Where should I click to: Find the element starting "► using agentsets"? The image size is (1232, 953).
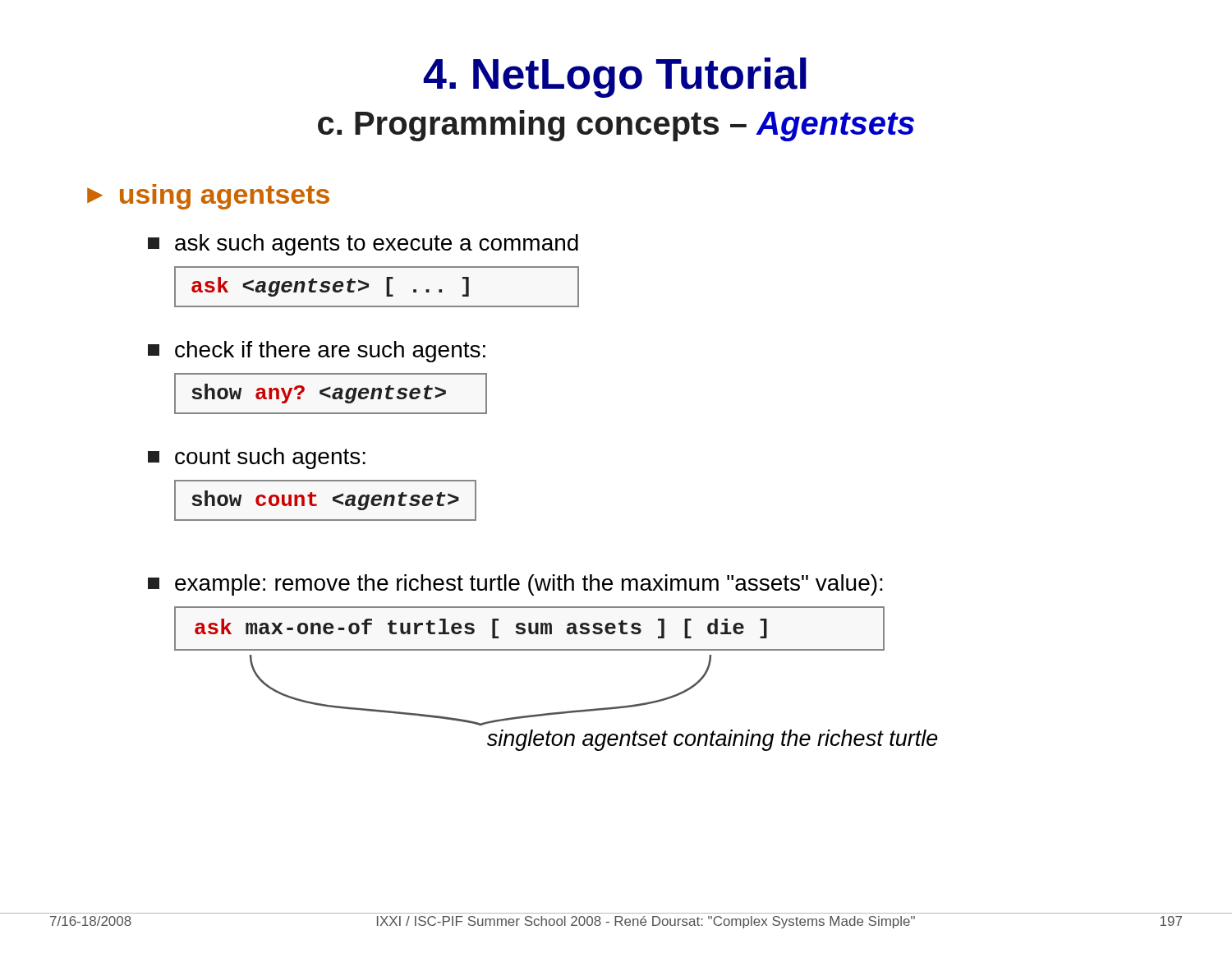click(206, 194)
